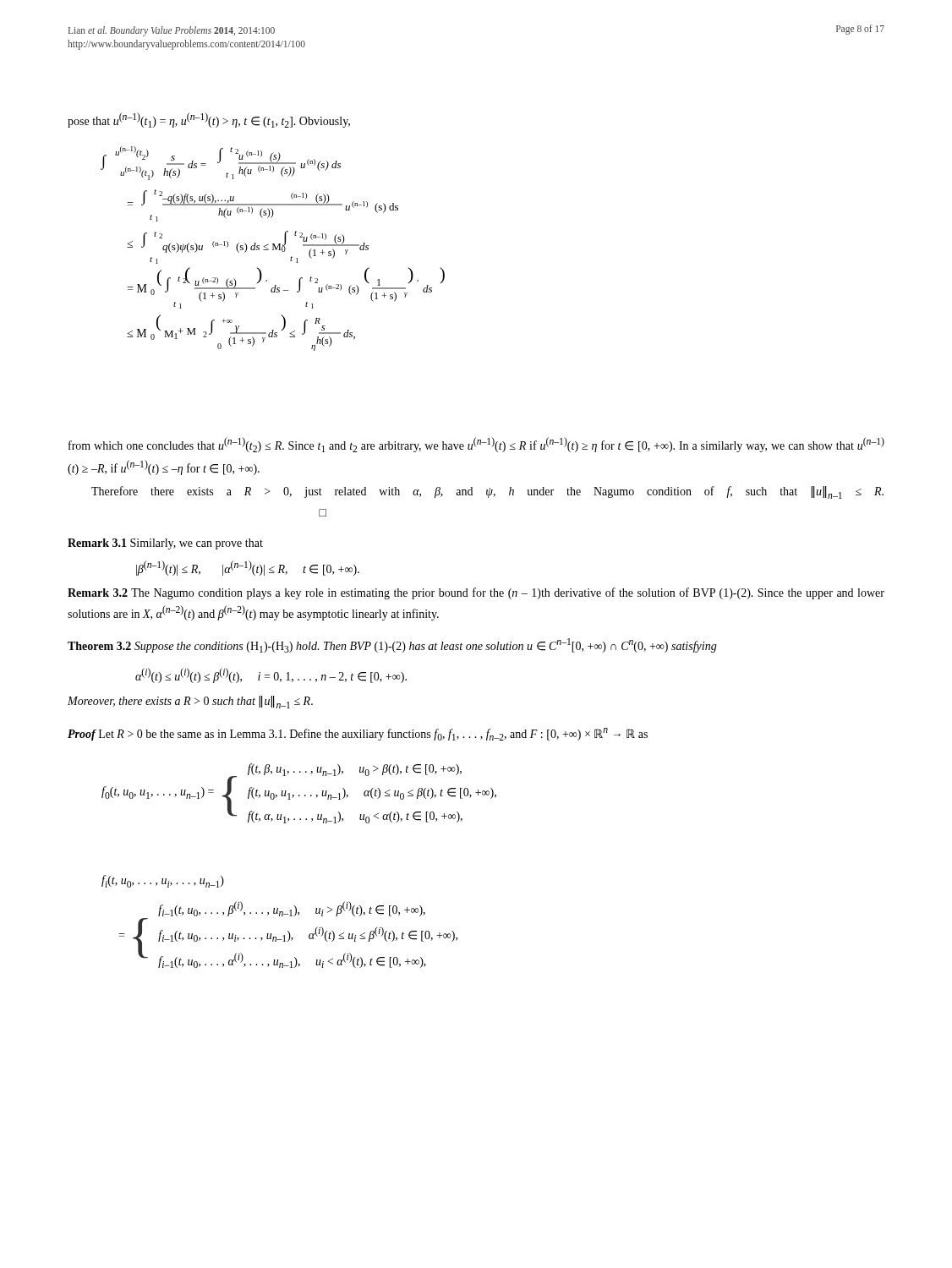Screen dimensions: 1268x952
Task: Find the region starting "pose that u(n–1)(t1) ="
Action: pos(209,121)
